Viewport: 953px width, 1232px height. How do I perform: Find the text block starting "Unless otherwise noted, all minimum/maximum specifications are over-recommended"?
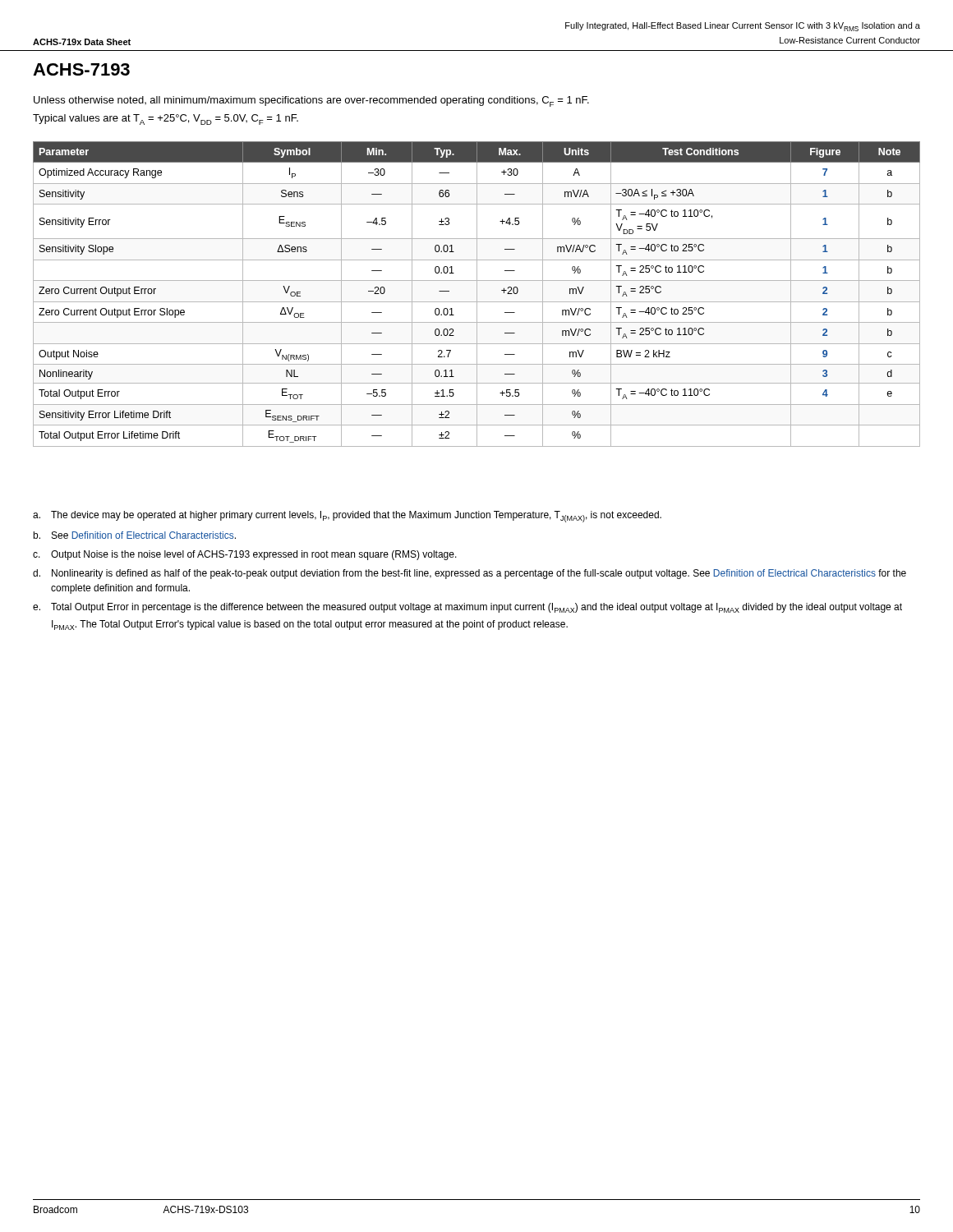[311, 110]
